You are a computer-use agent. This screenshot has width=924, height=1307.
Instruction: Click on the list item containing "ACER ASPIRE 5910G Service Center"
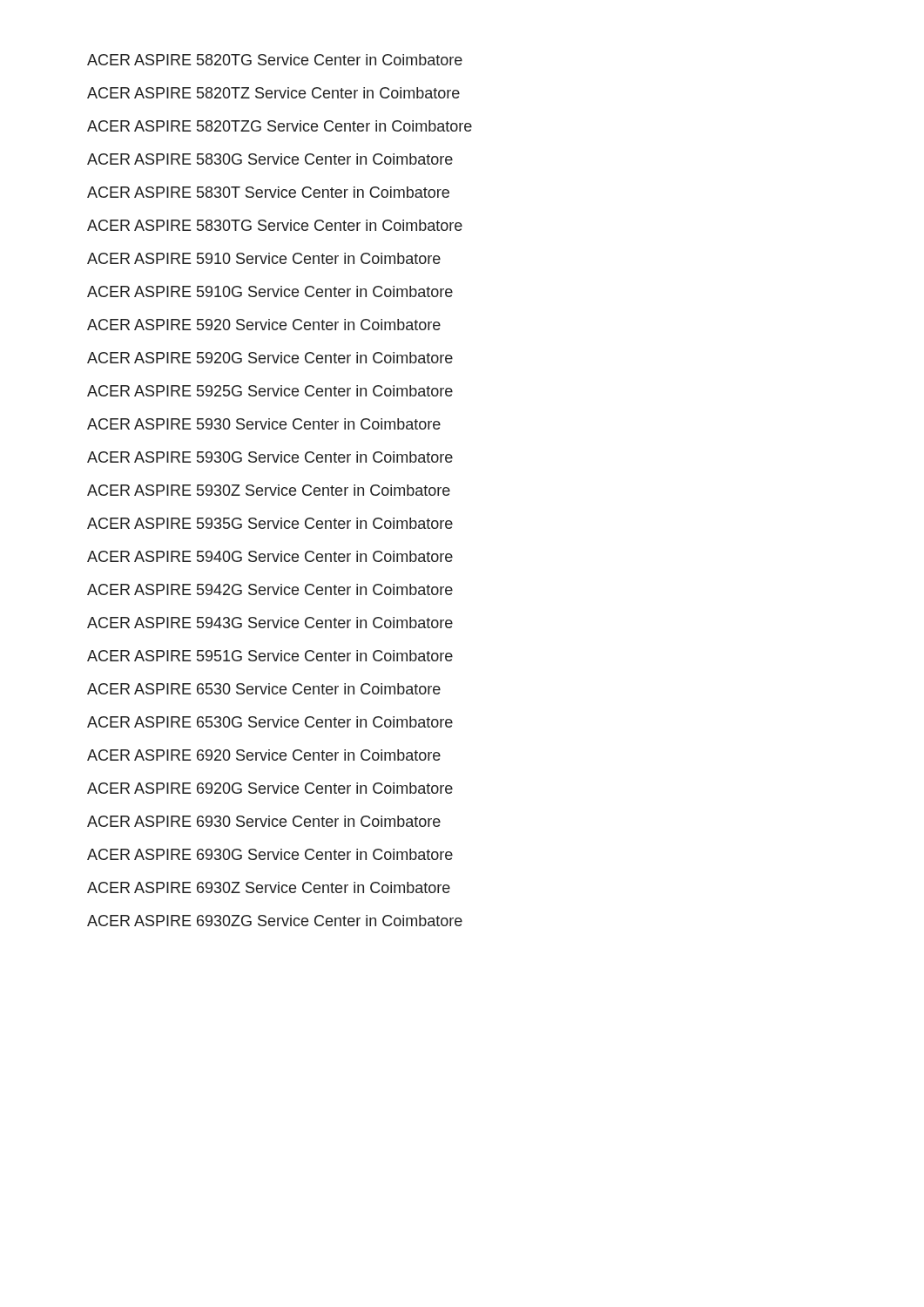point(270,292)
